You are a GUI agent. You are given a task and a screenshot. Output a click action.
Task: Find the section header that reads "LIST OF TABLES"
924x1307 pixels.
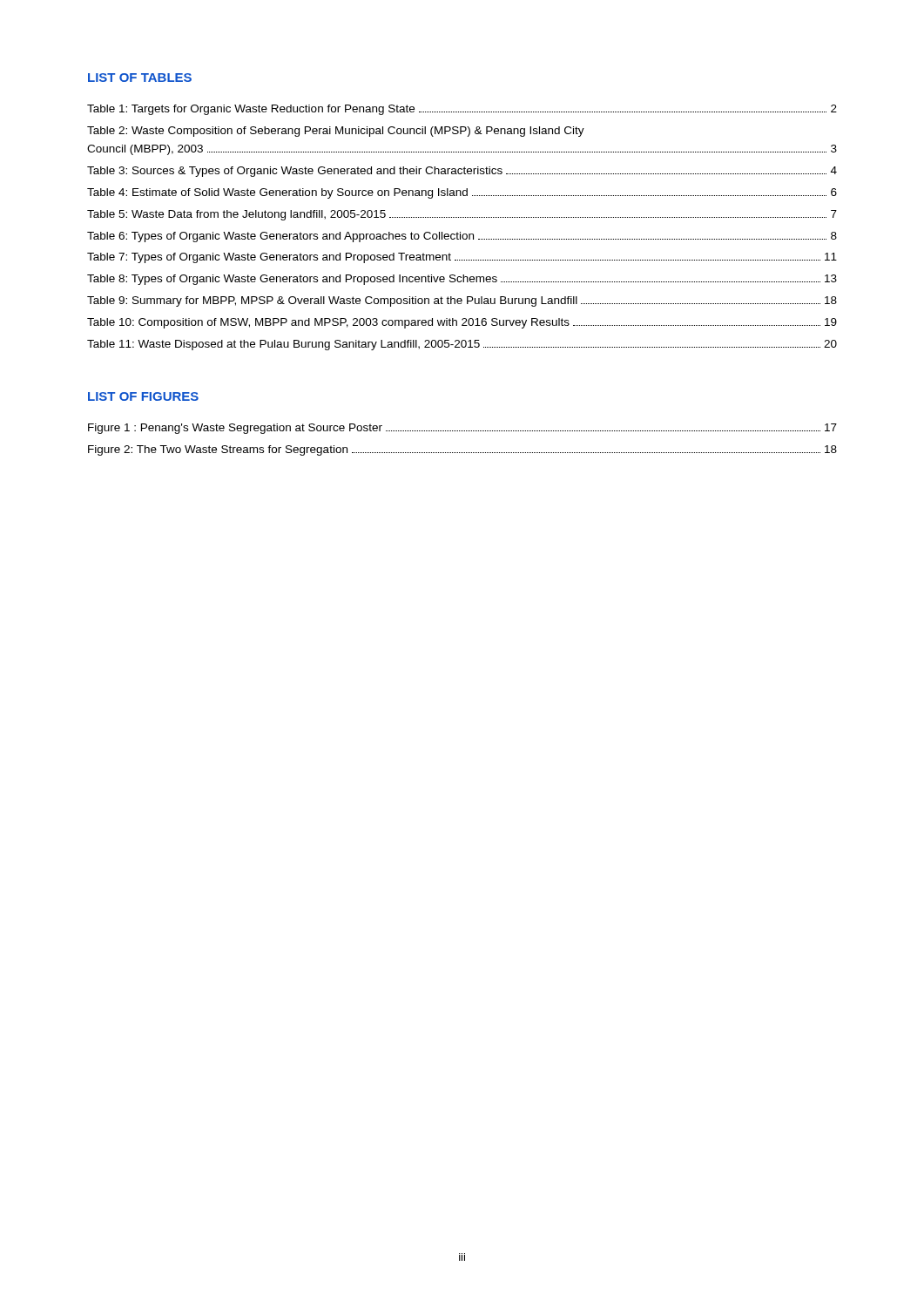point(140,77)
